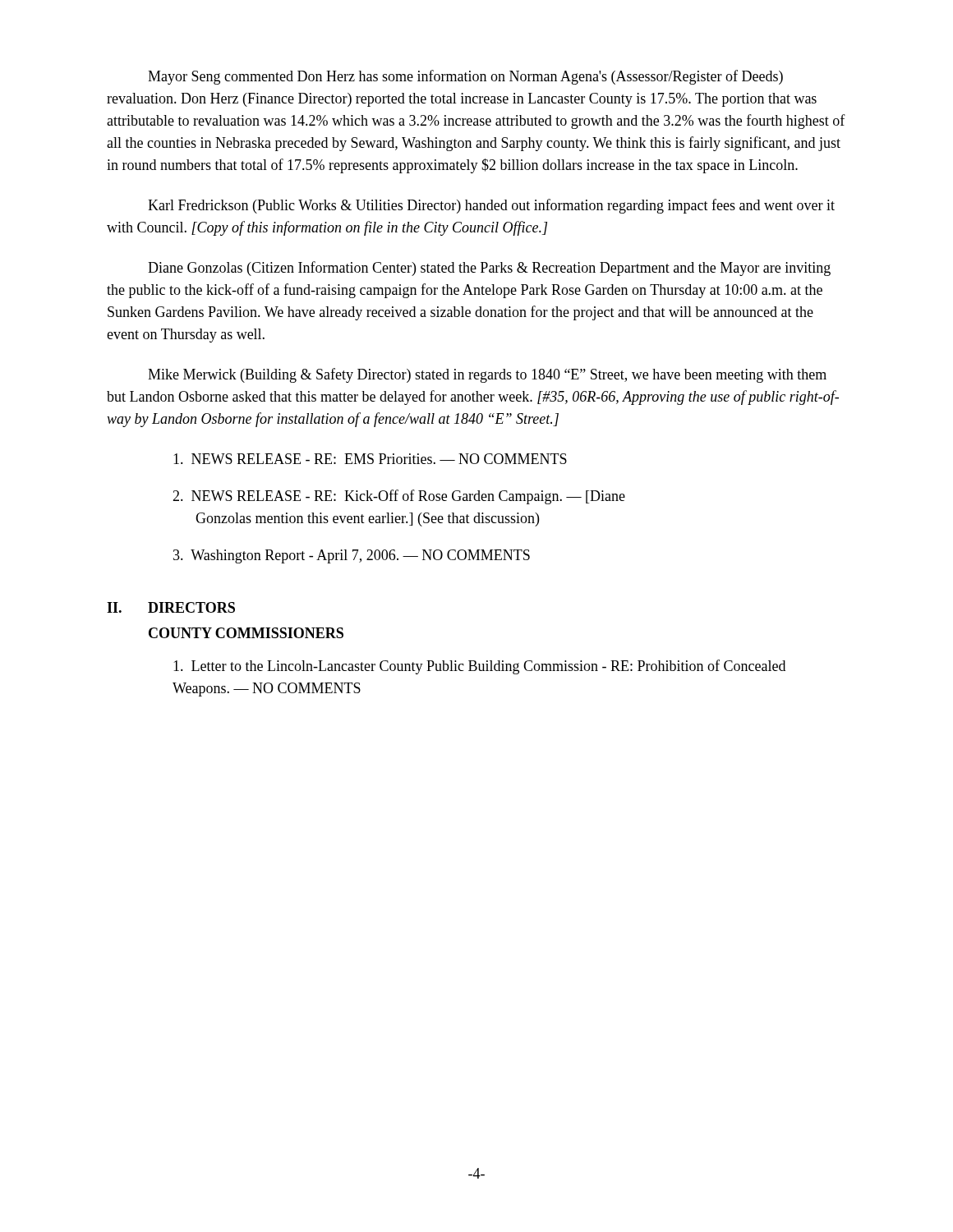Point to the block beginning "Karl Fredrickson (Public Works"
Viewport: 953px width, 1232px height.
point(476,217)
